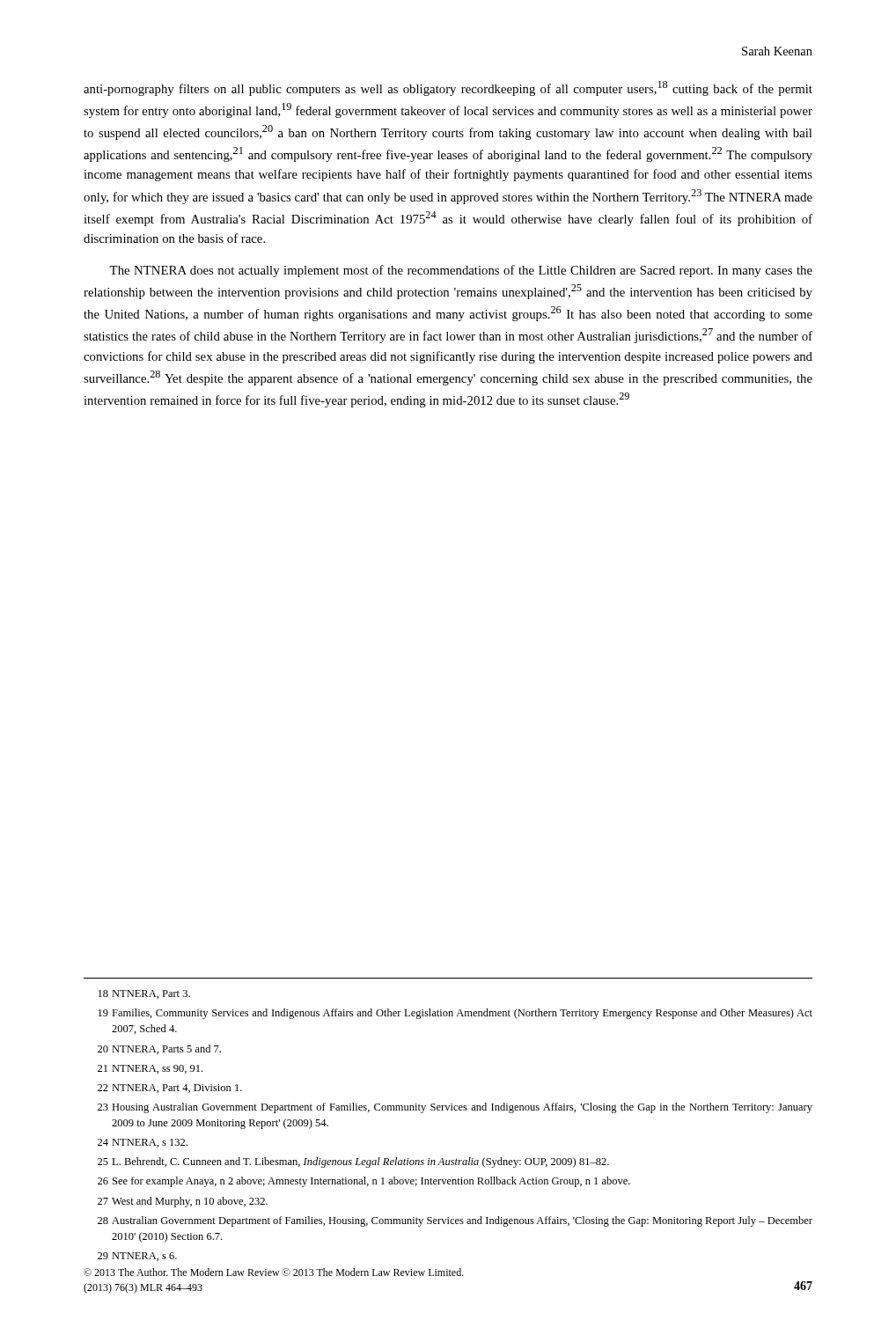Viewport: 896px width, 1320px height.
Task: Find the block on this page that starts "27 West and"
Action: pos(183,1202)
